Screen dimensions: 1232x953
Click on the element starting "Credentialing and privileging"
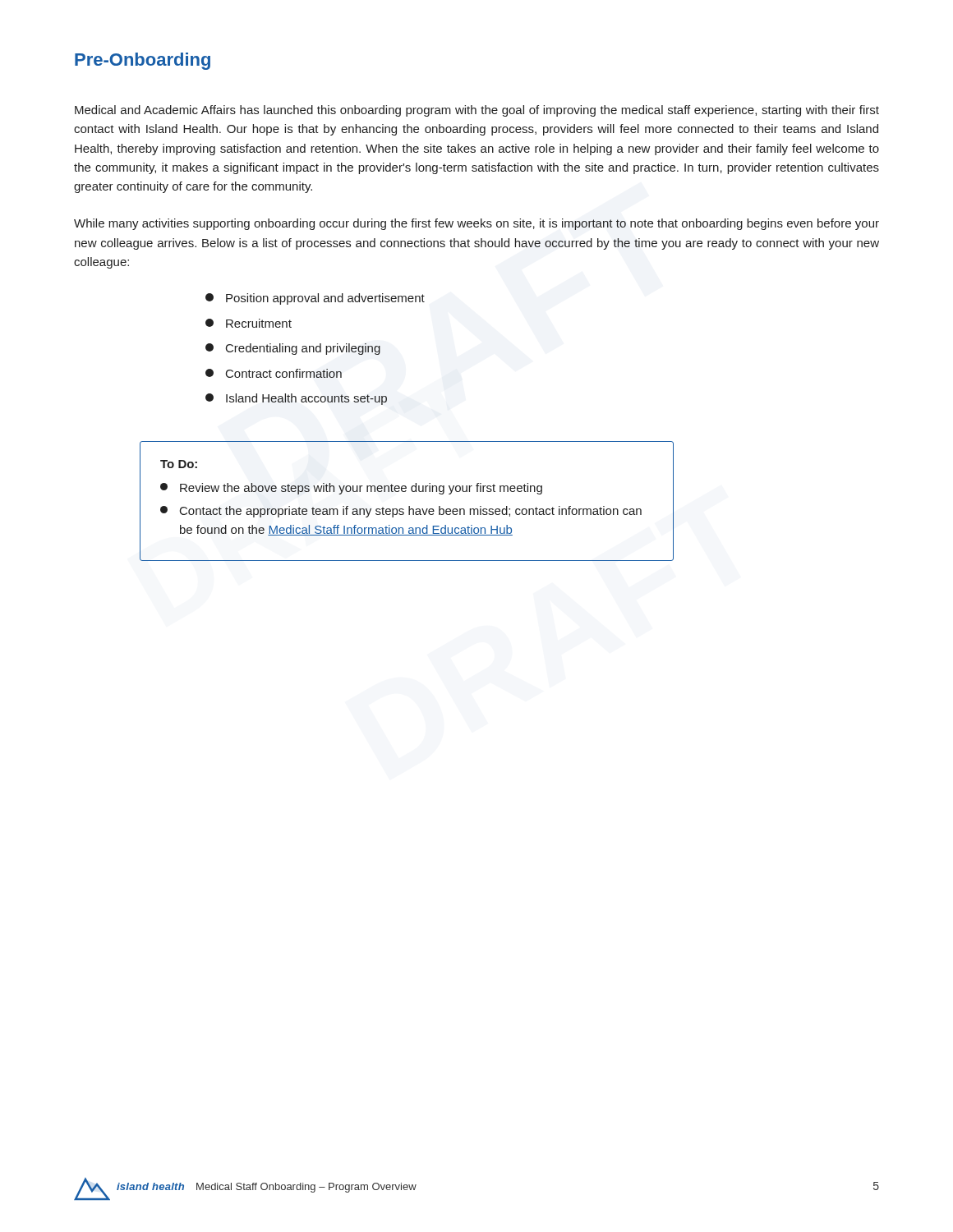coord(293,348)
